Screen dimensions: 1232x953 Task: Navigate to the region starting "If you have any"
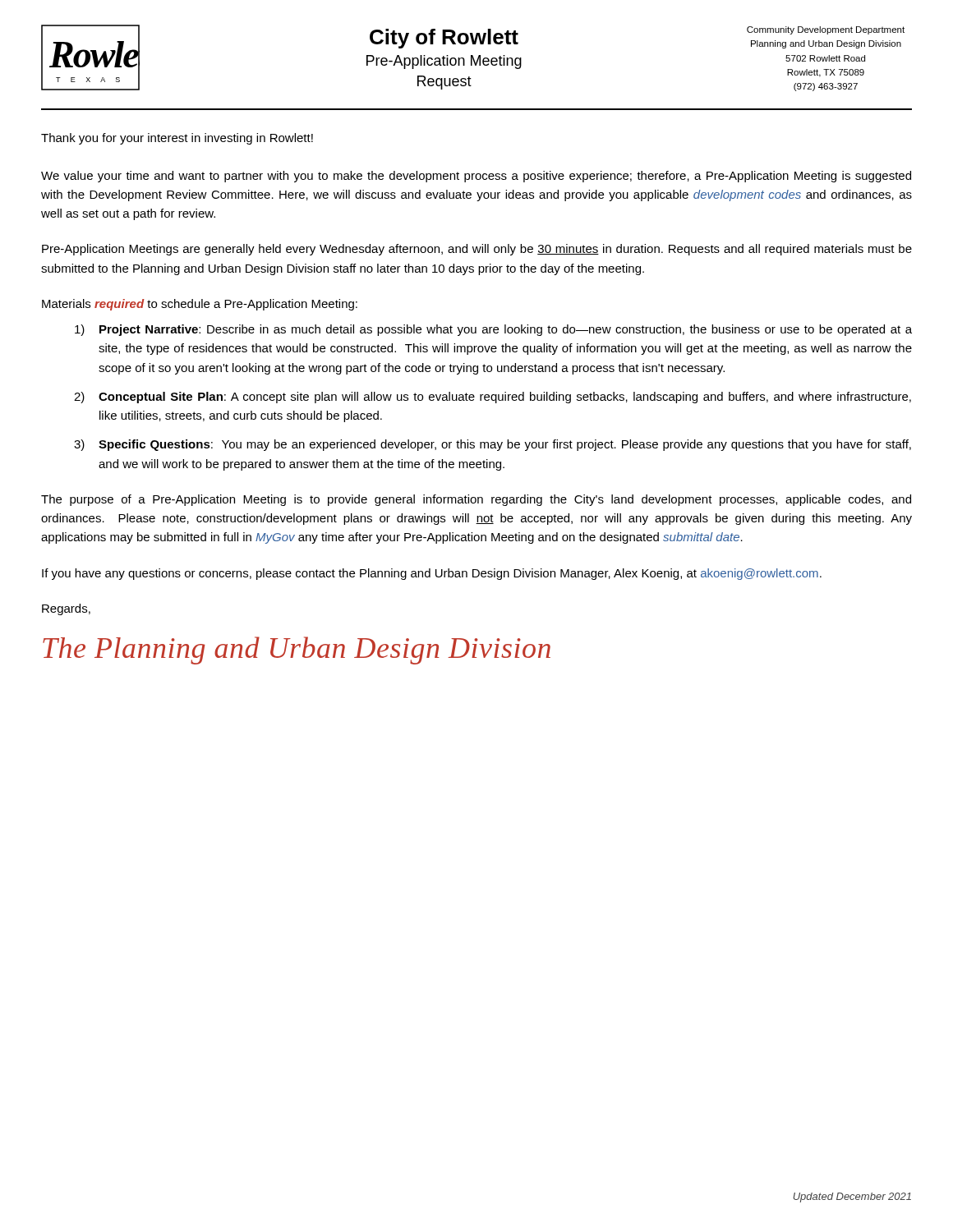click(x=432, y=572)
